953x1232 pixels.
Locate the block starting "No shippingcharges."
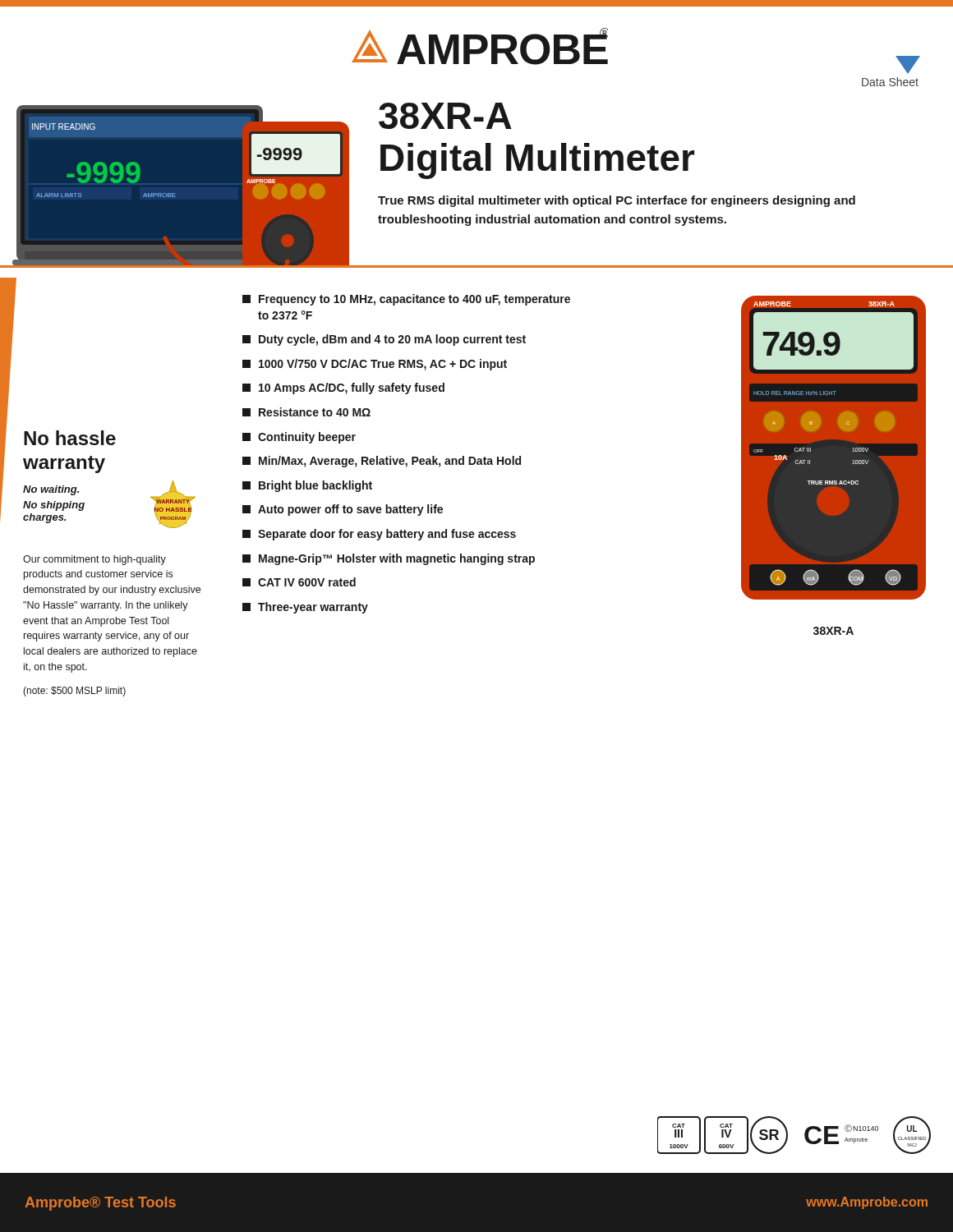click(54, 511)
